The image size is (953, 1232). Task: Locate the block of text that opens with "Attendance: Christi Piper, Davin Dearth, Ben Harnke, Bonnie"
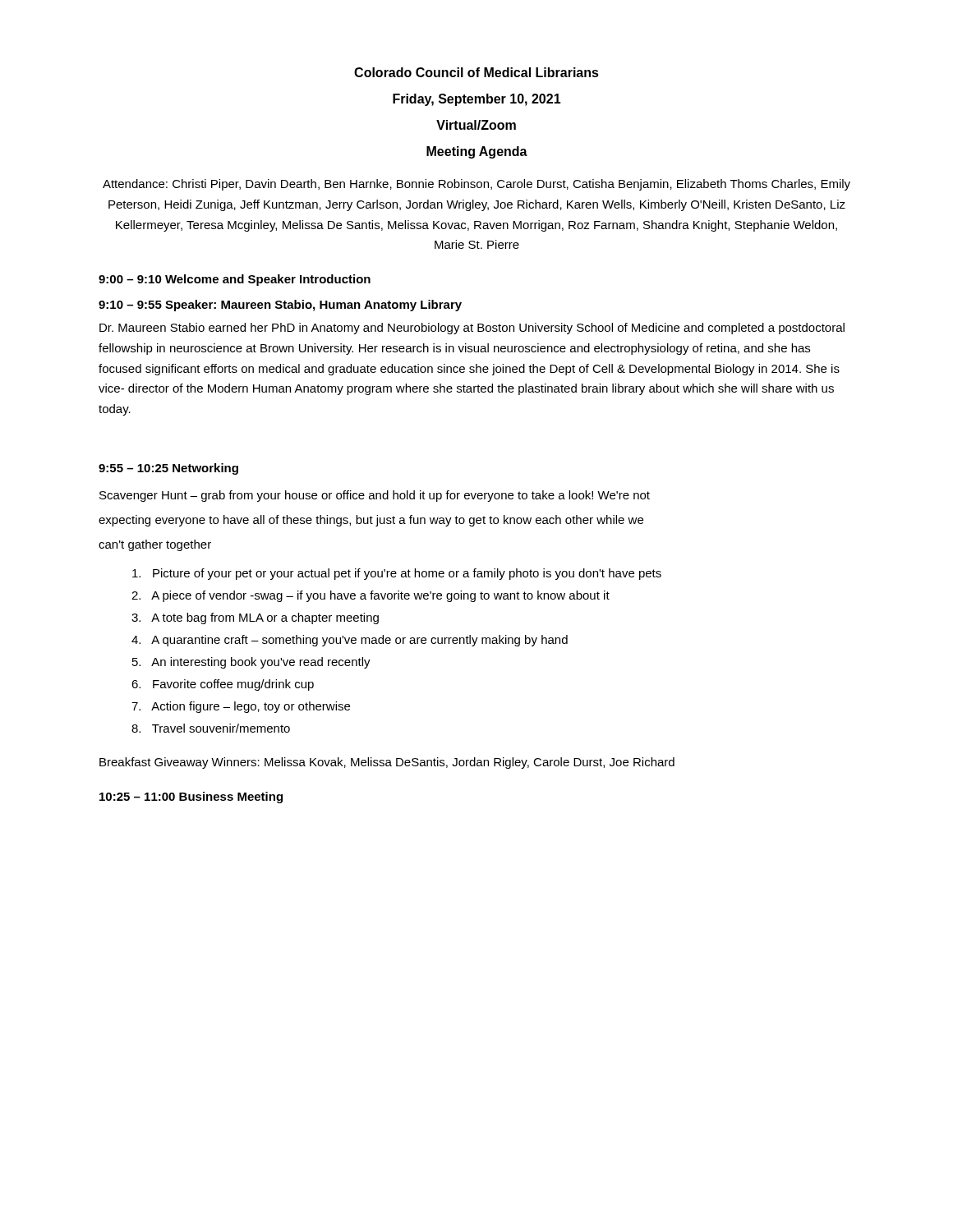[x=476, y=214]
